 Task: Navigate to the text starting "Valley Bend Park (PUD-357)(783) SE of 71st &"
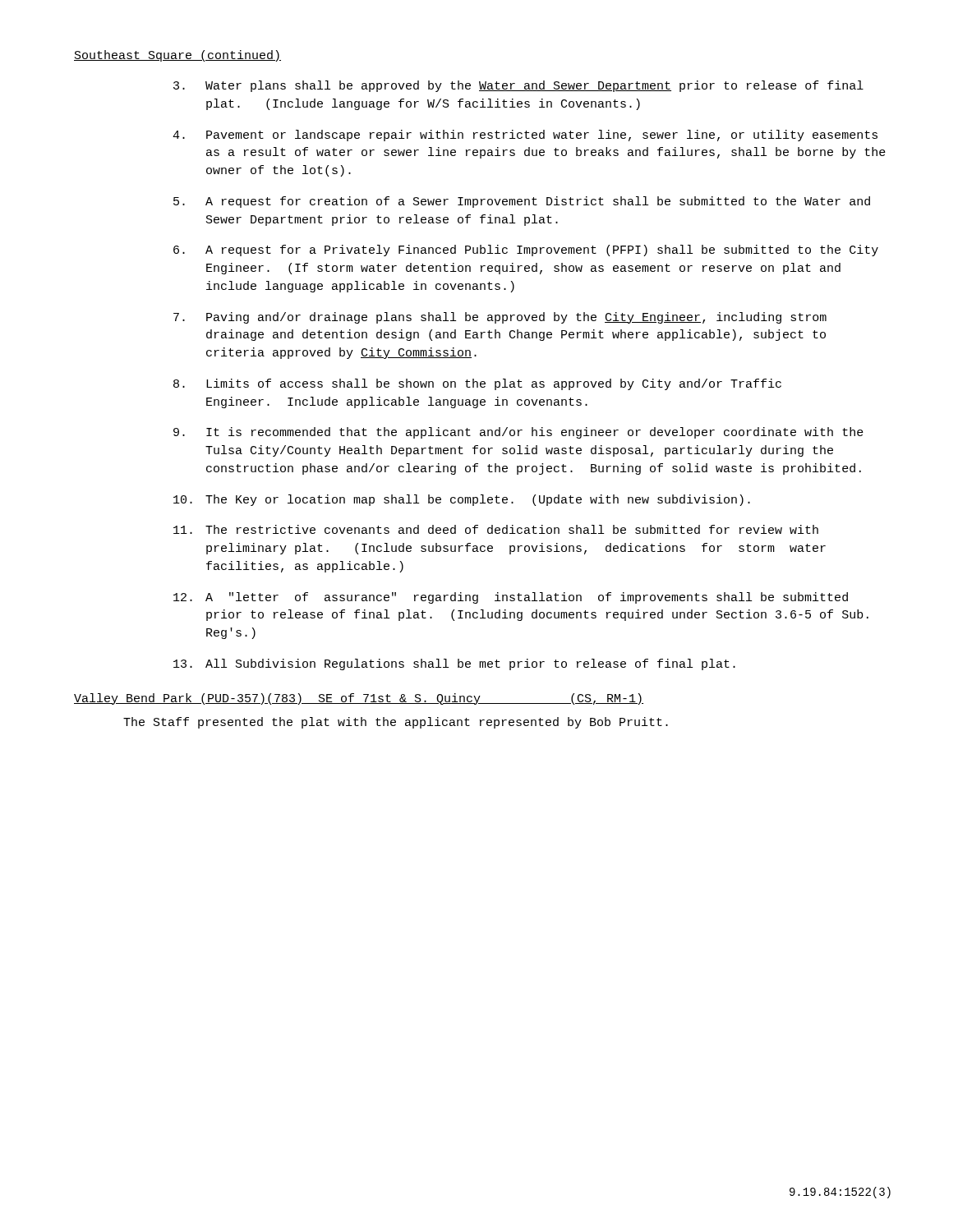pos(359,699)
